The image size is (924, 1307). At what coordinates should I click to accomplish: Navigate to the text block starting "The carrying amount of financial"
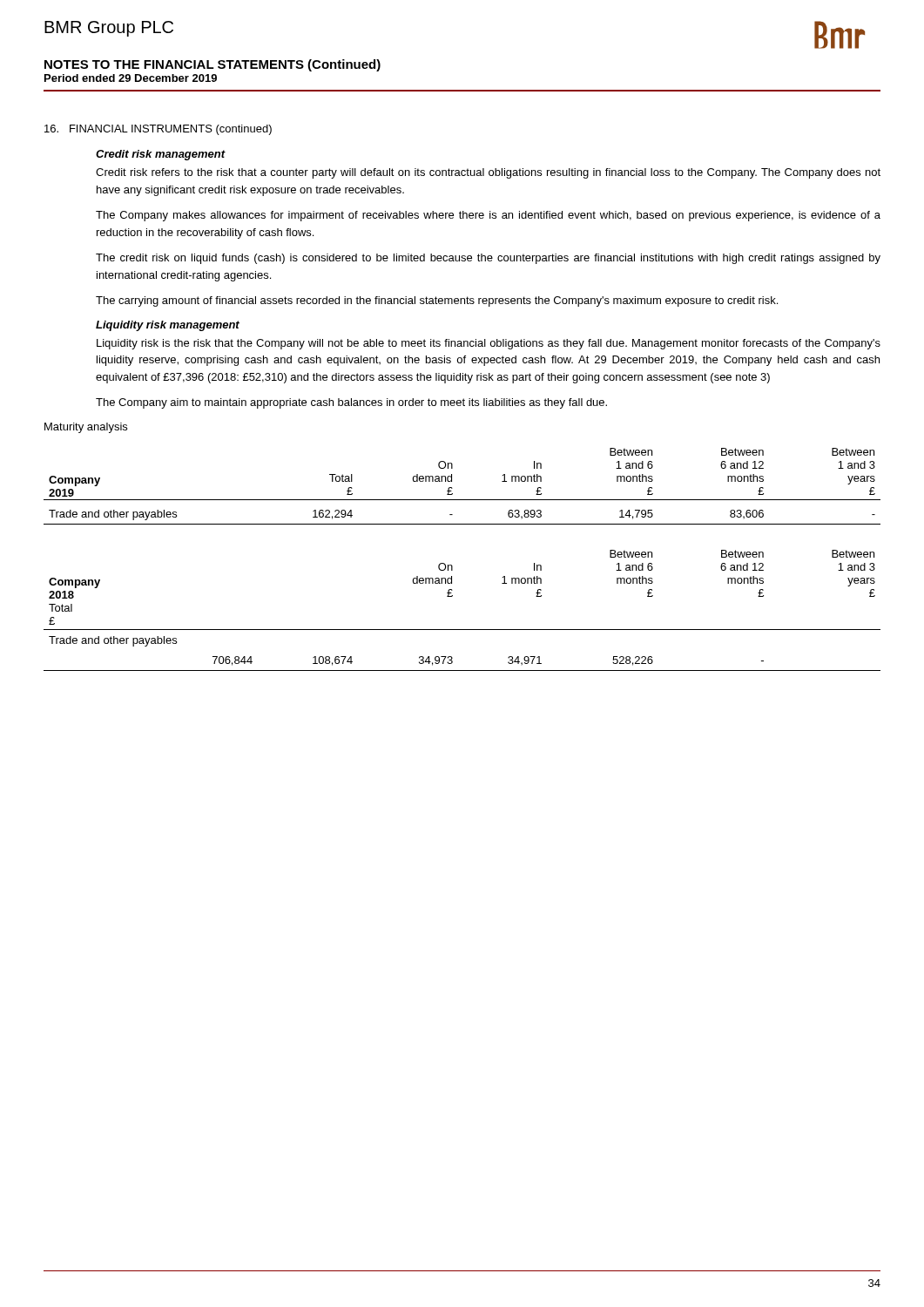[x=437, y=300]
